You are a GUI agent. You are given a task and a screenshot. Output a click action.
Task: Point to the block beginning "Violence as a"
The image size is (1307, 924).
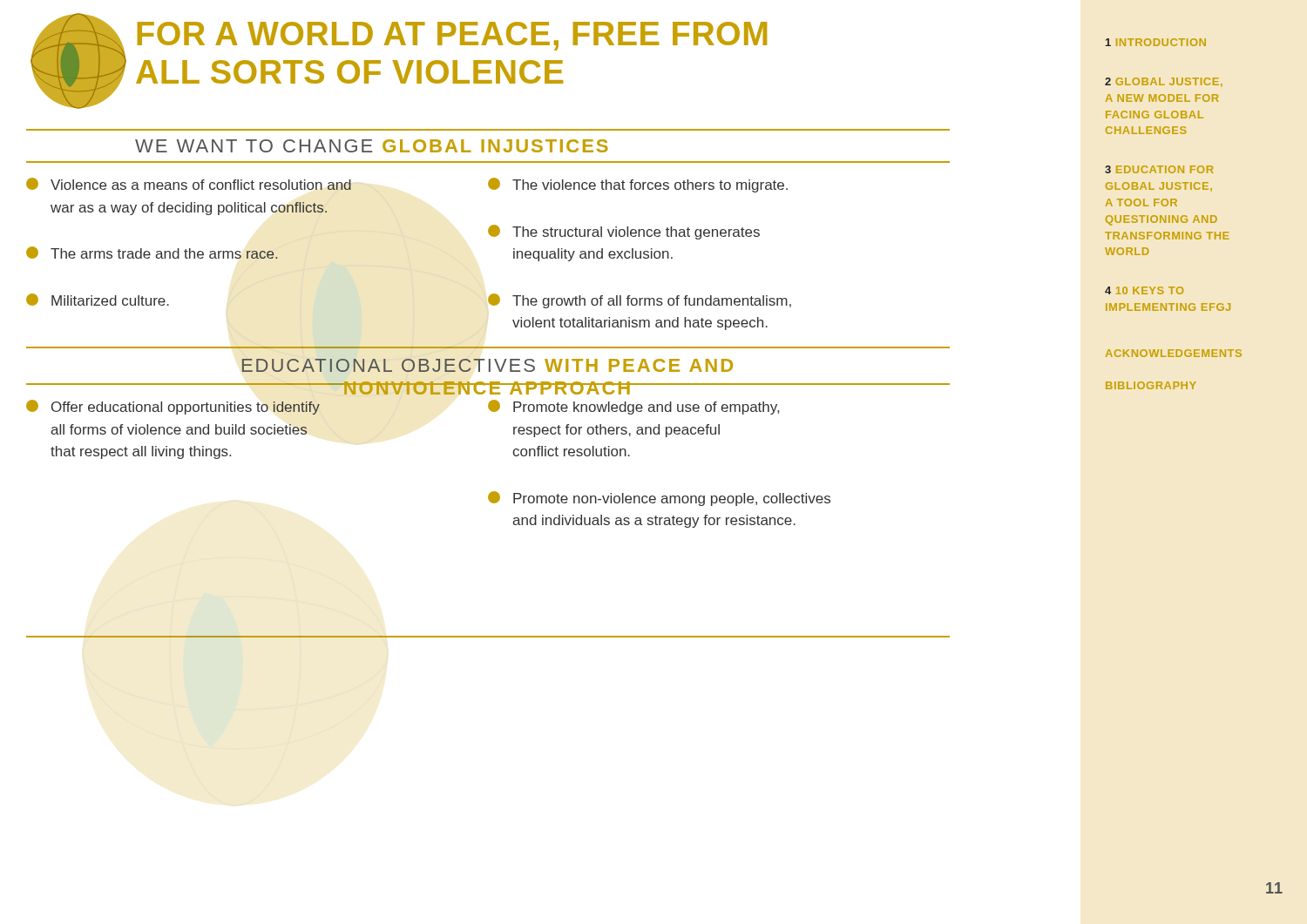pyautogui.click(x=189, y=196)
